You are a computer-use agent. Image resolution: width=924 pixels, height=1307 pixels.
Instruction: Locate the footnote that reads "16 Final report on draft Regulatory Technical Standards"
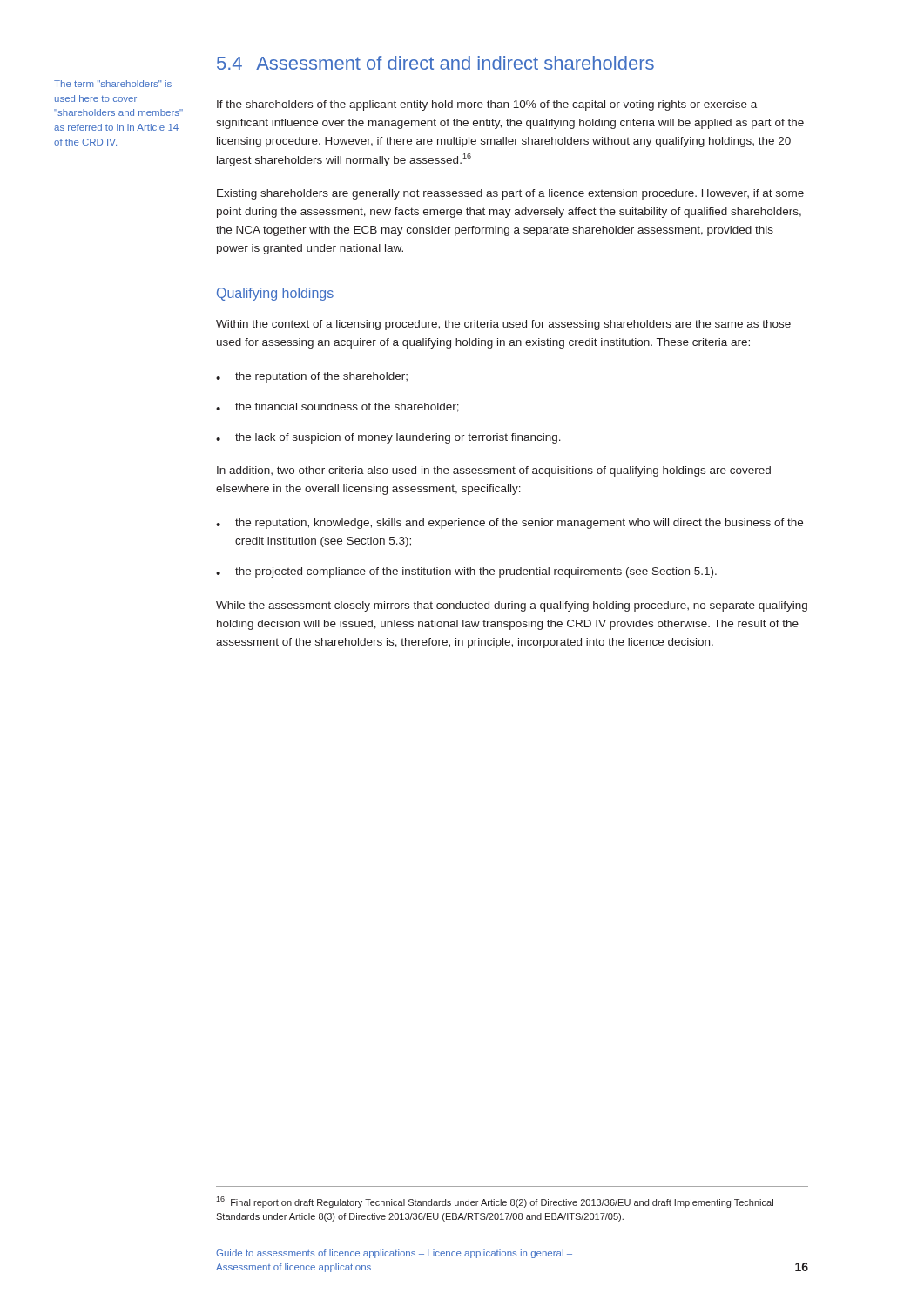point(495,1208)
